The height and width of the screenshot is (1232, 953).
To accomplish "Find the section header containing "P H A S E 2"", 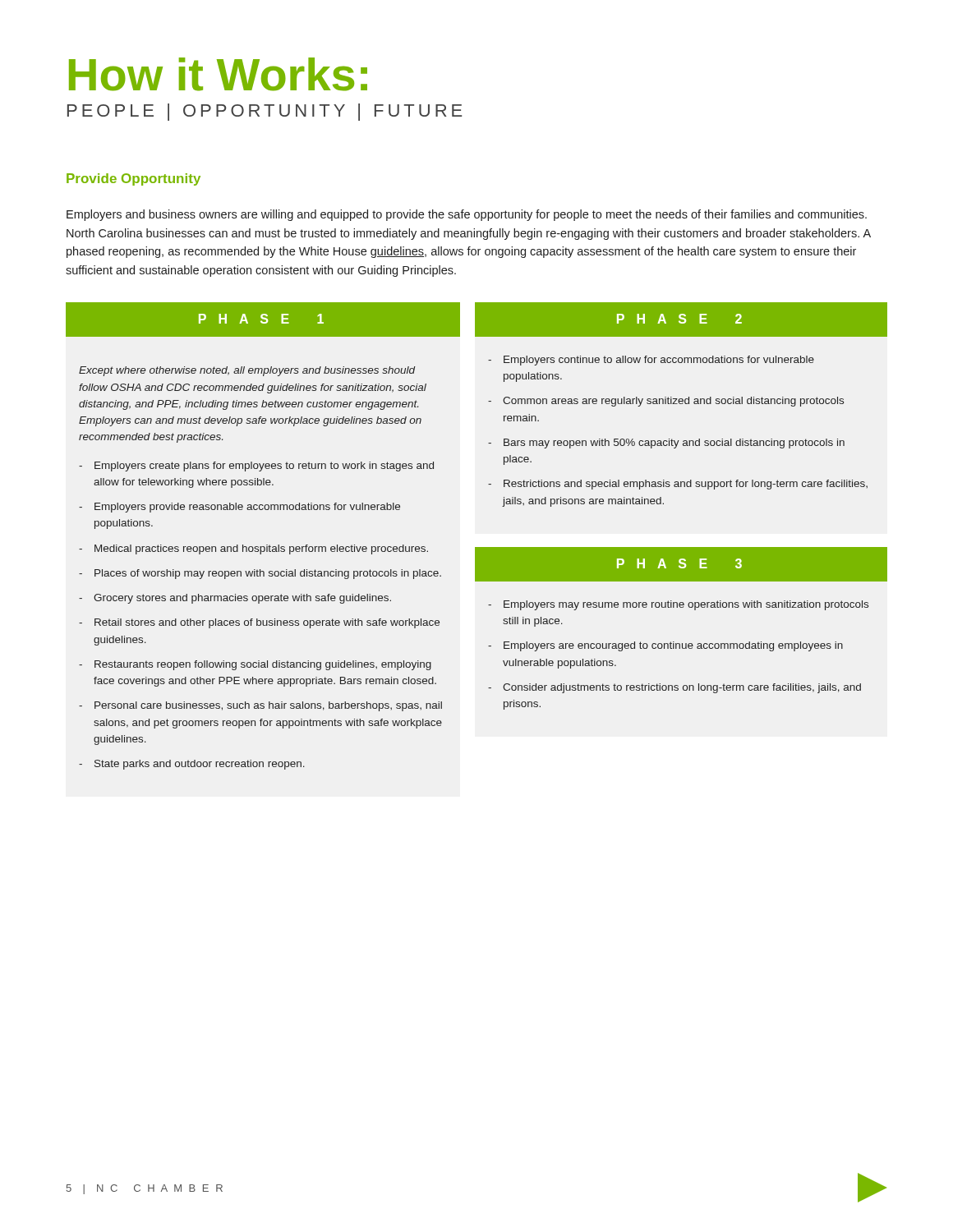I will point(681,319).
